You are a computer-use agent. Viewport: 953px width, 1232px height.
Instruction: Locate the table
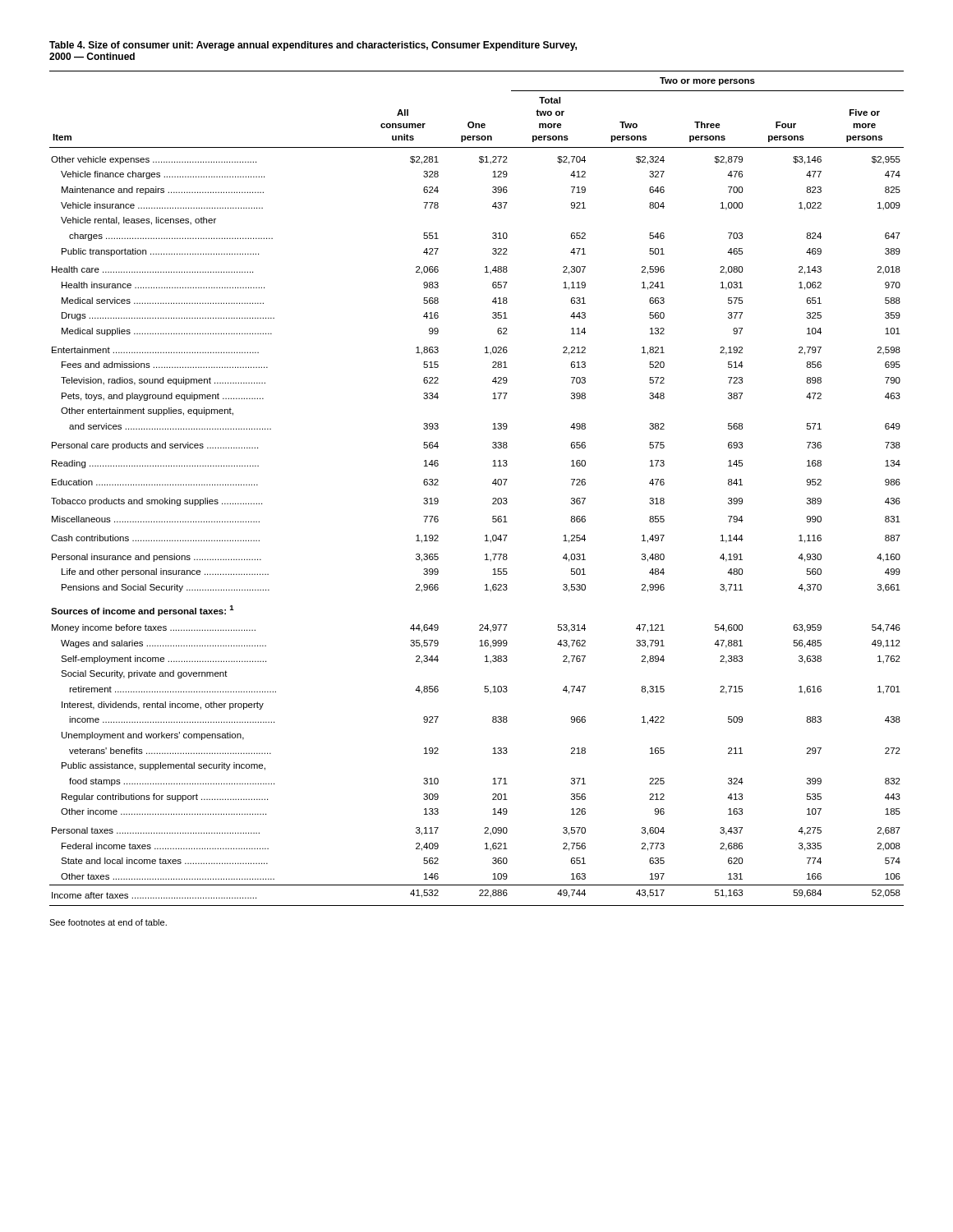[476, 488]
